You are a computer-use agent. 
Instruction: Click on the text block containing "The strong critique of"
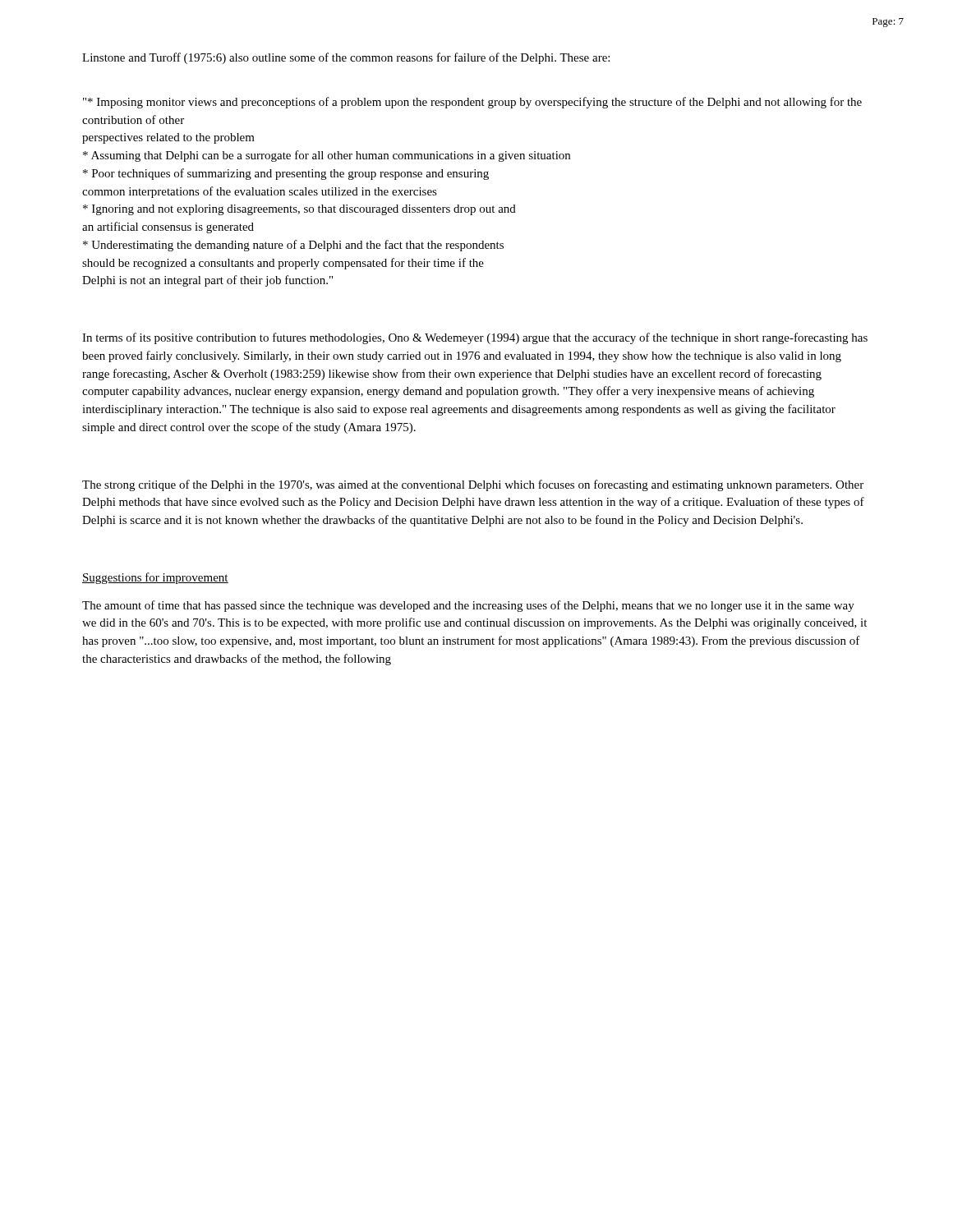point(473,502)
